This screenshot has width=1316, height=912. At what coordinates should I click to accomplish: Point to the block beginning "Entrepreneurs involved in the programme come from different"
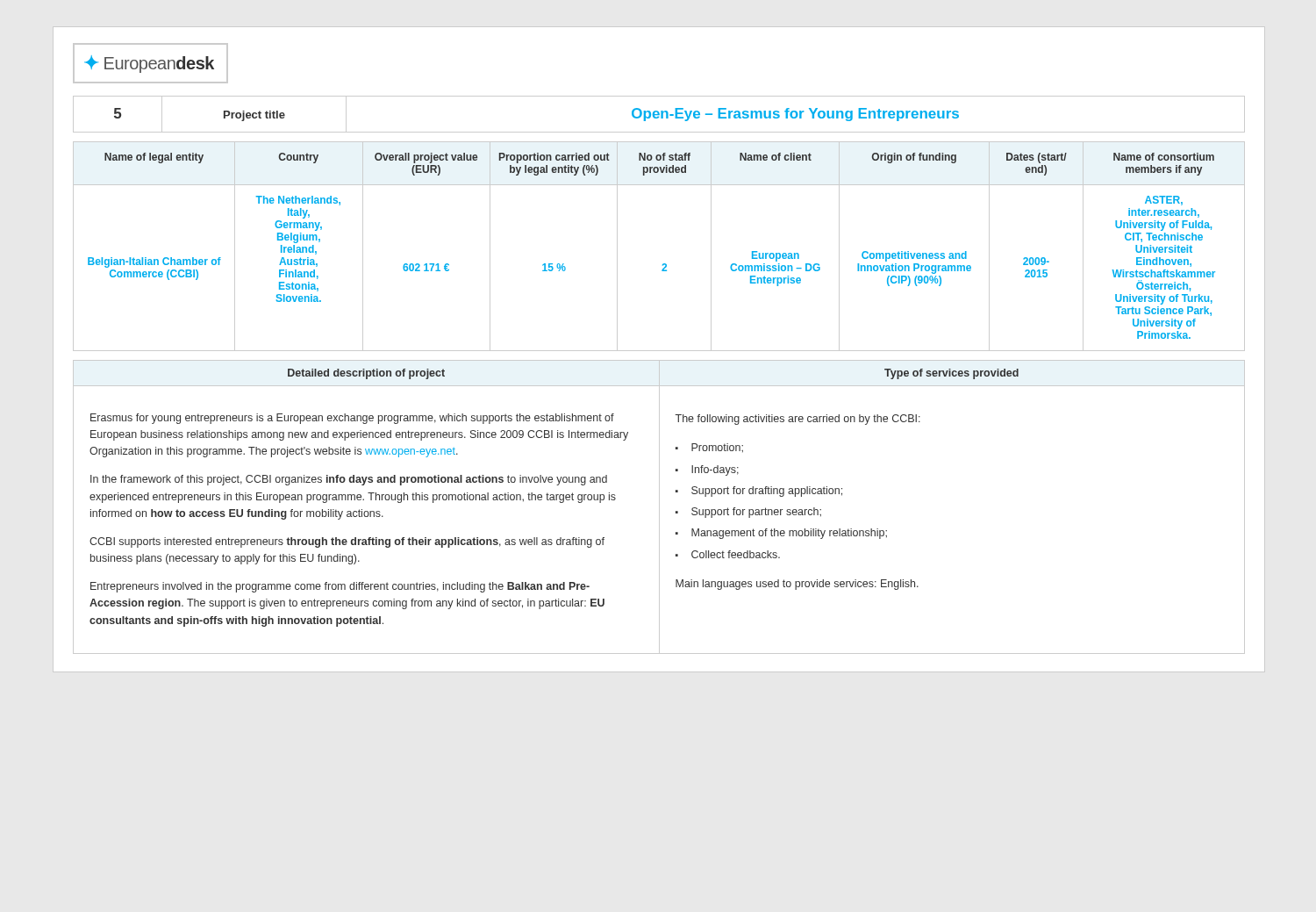point(366,604)
